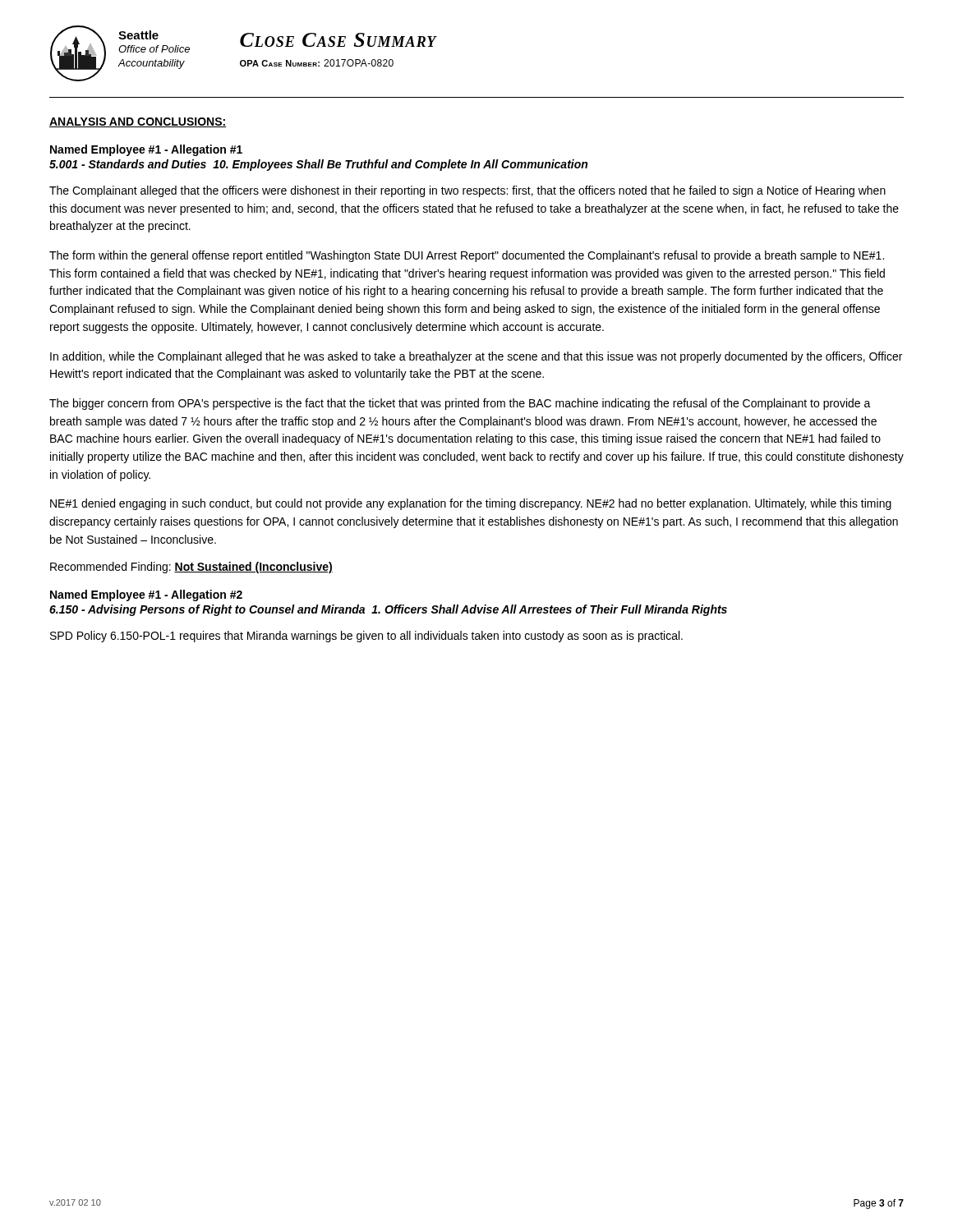953x1232 pixels.
Task: Locate the block of text that opens with "SPD Policy 6.150-POL-1 requires that Miranda warnings"
Action: click(366, 636)
